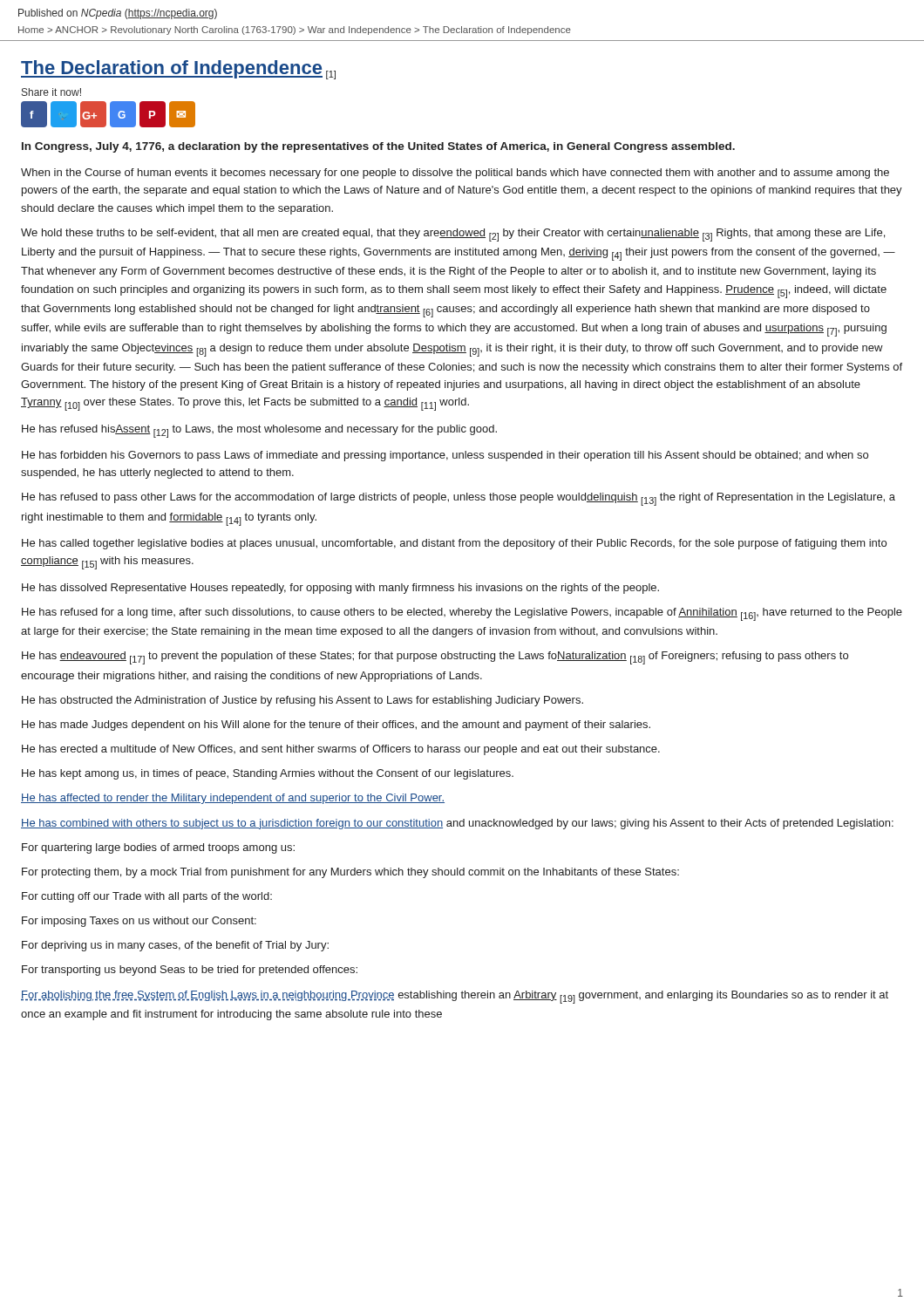Screen dimensions: 1308x924
Task: Locate the title
Action: pos(179,68)
